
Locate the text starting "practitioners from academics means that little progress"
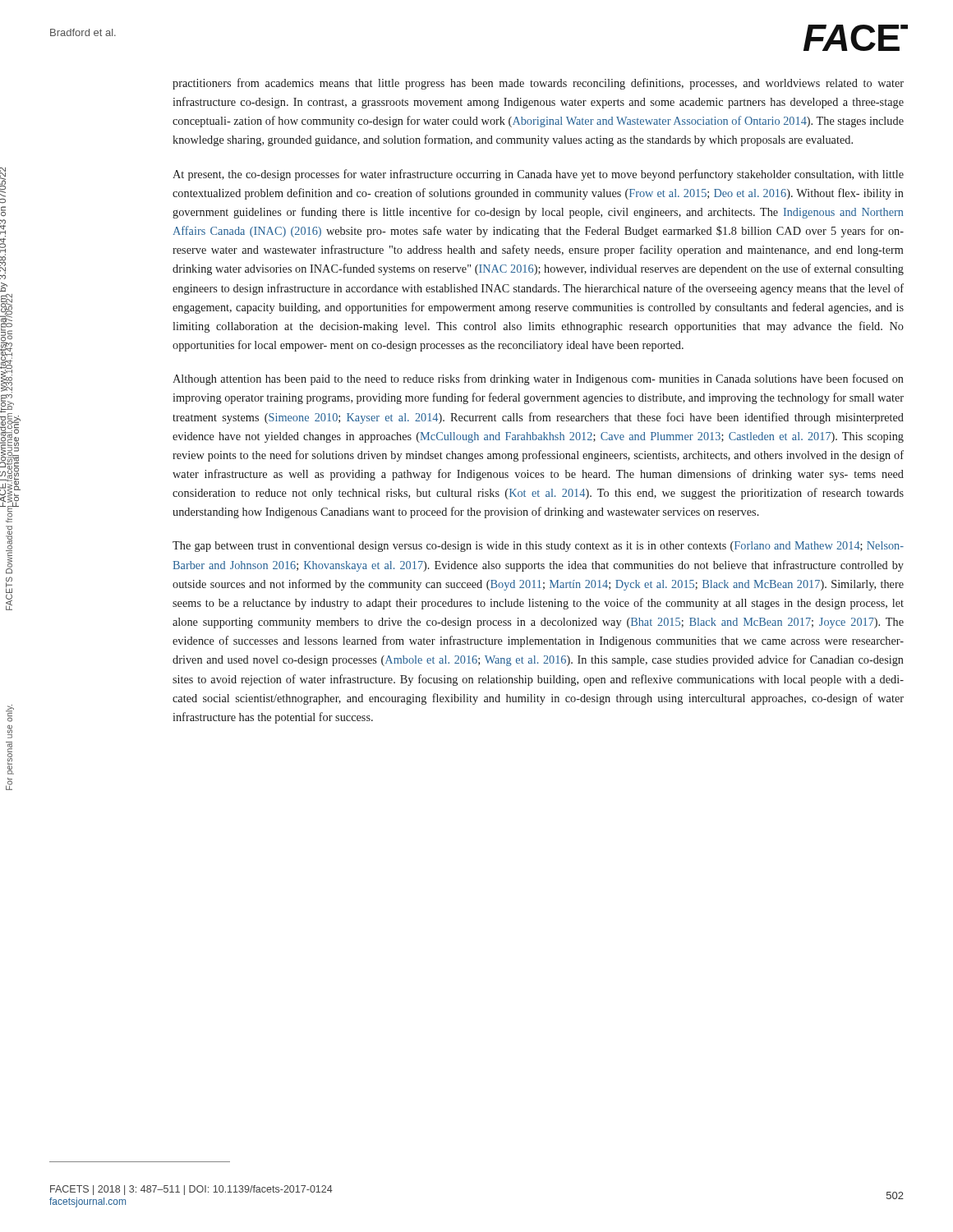click(x=538, y=111)
